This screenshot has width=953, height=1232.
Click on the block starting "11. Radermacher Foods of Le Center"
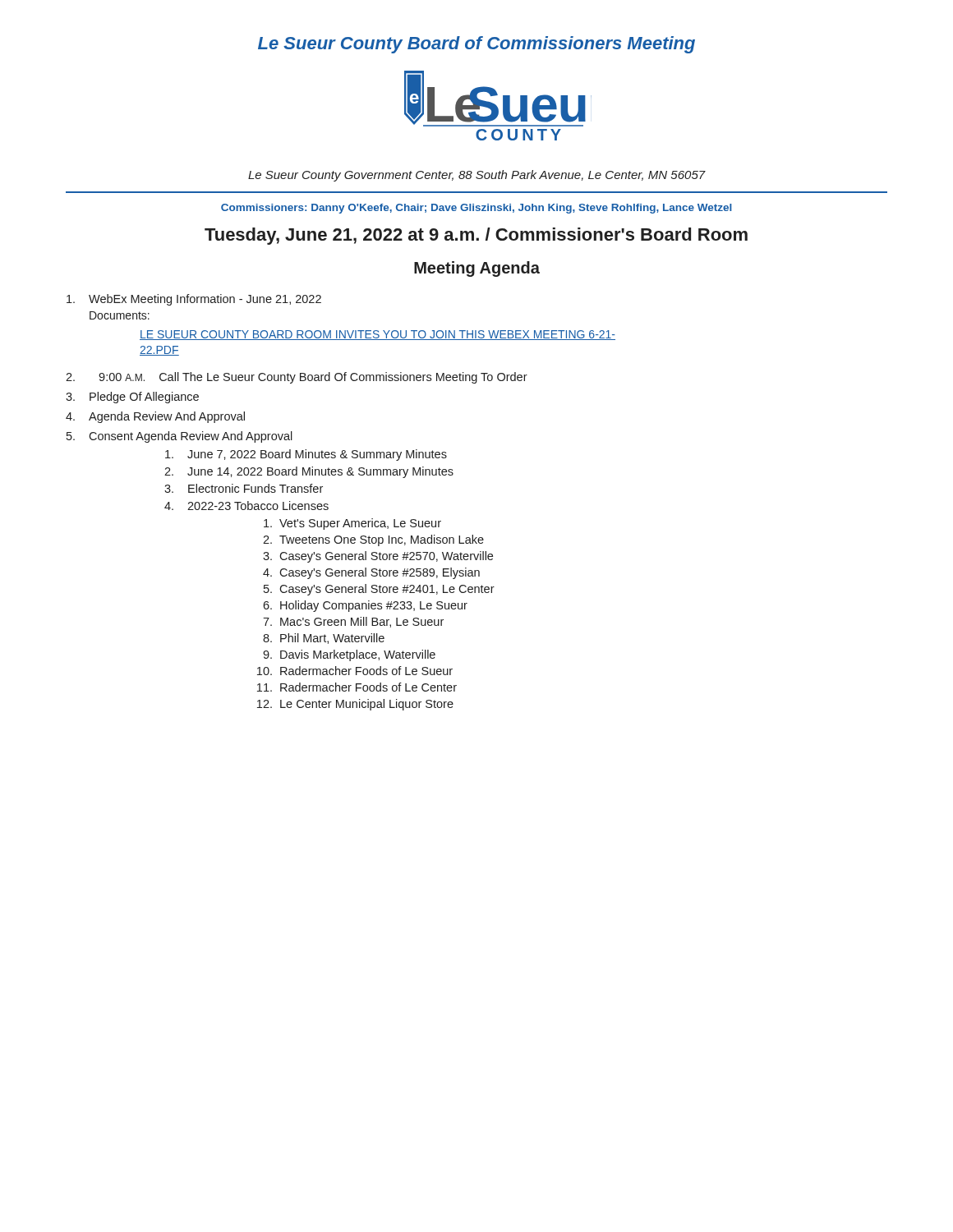[x=352, y=687]
